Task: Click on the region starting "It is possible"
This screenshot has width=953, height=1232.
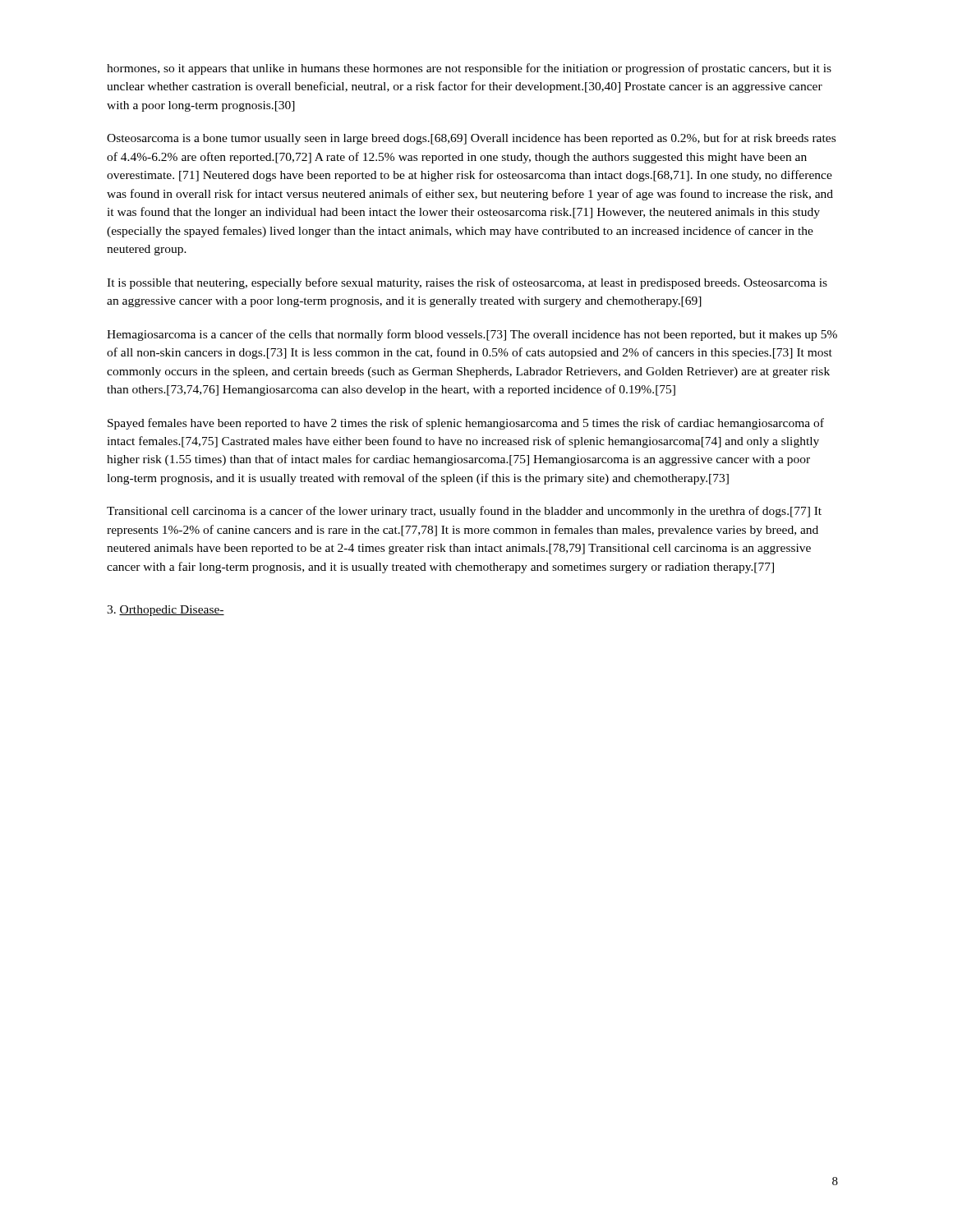Action: (x=467, y=291)
